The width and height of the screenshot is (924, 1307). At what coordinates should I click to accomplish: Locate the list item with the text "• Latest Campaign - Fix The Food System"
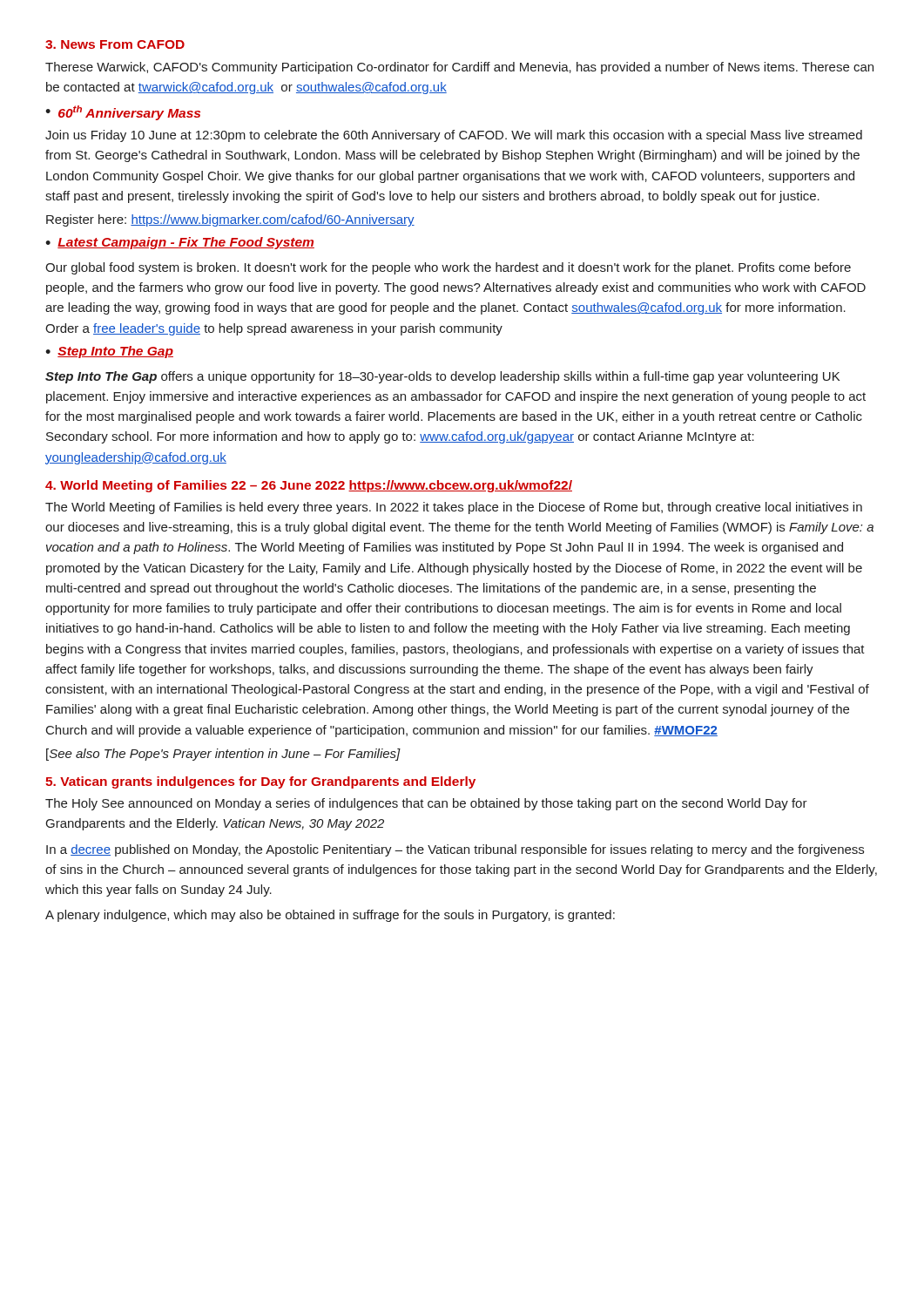(180, 244)
